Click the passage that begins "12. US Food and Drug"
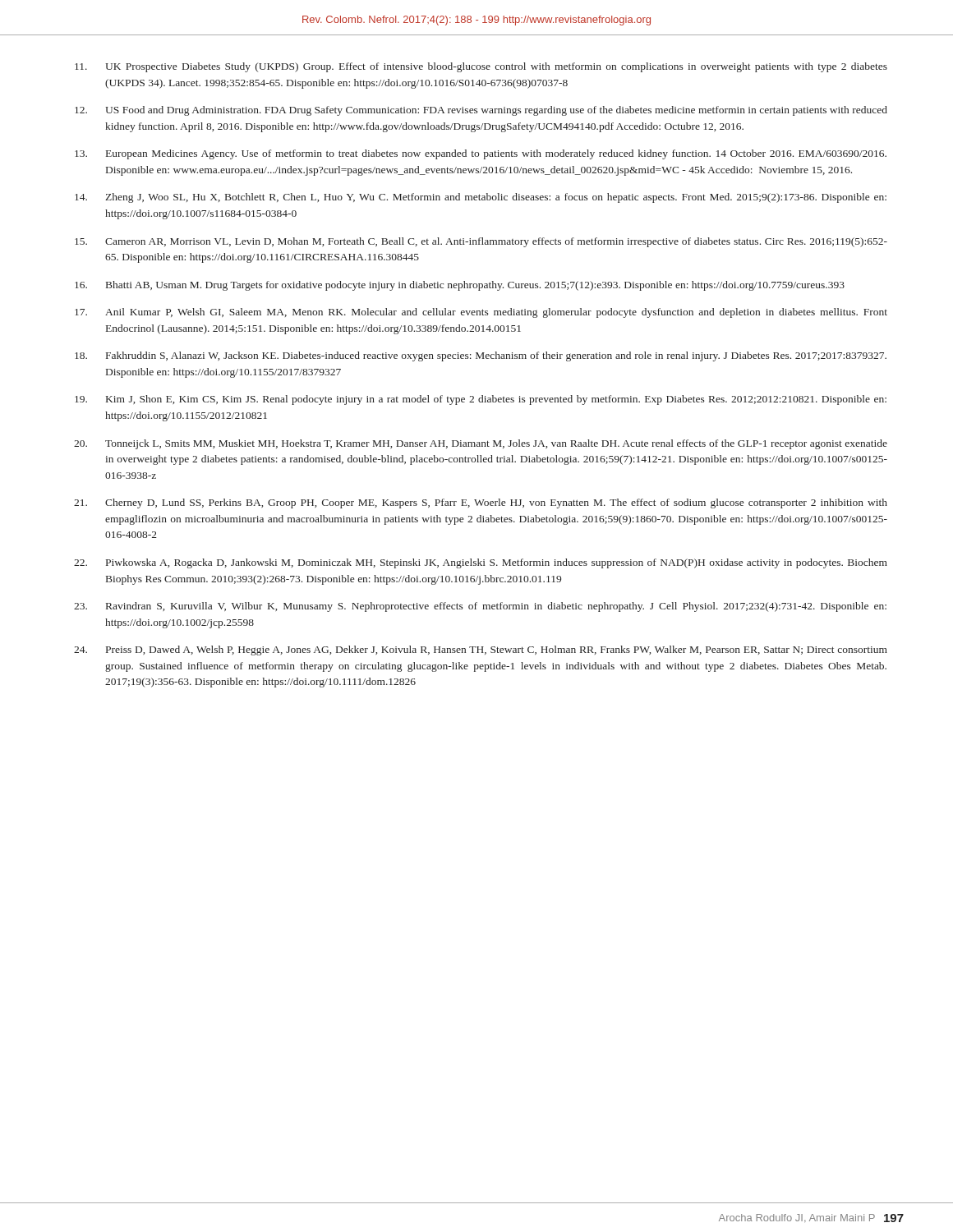 pos(481,118)
